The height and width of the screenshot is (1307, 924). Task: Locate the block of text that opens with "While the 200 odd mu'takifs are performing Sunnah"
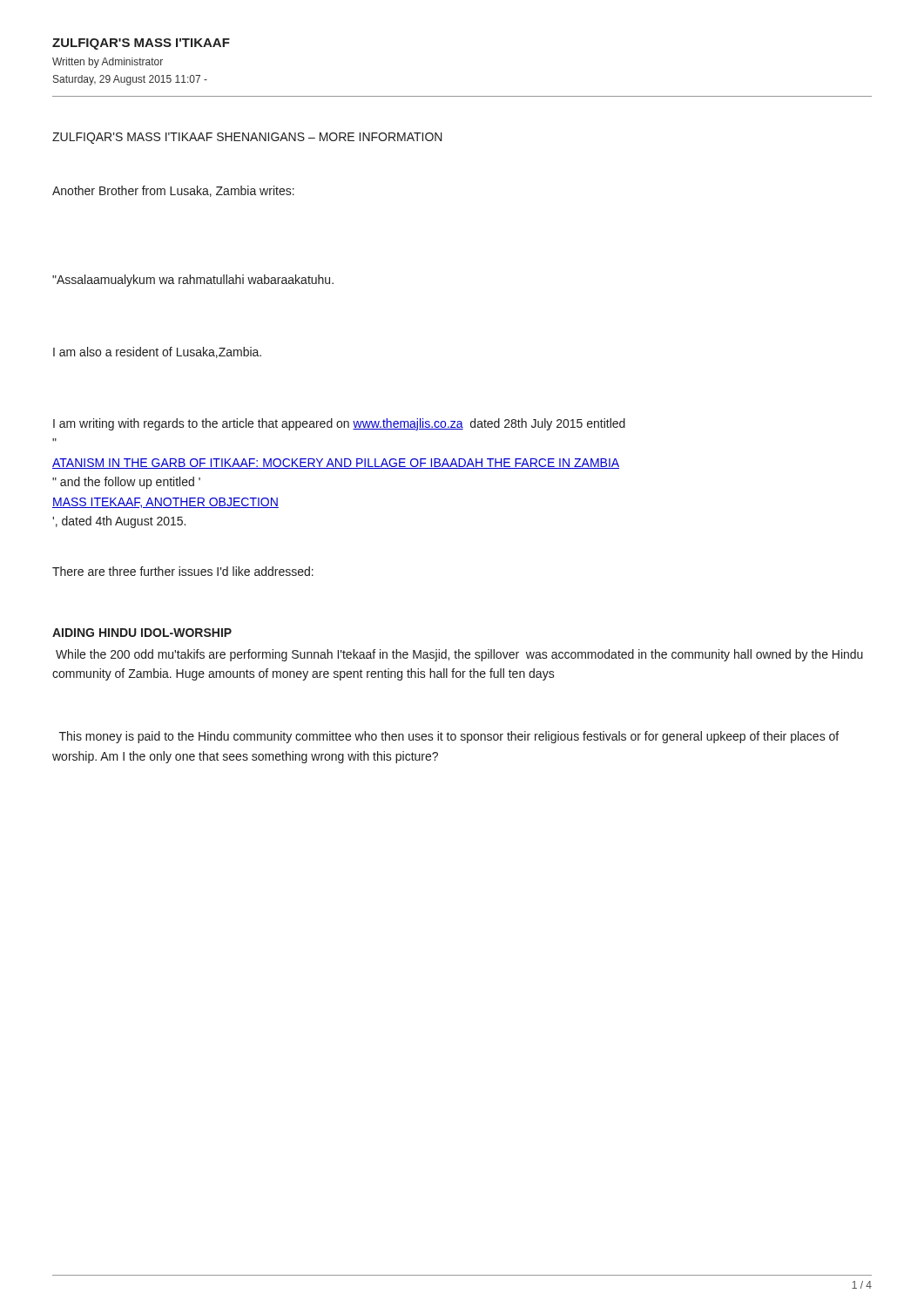[458, 664]
